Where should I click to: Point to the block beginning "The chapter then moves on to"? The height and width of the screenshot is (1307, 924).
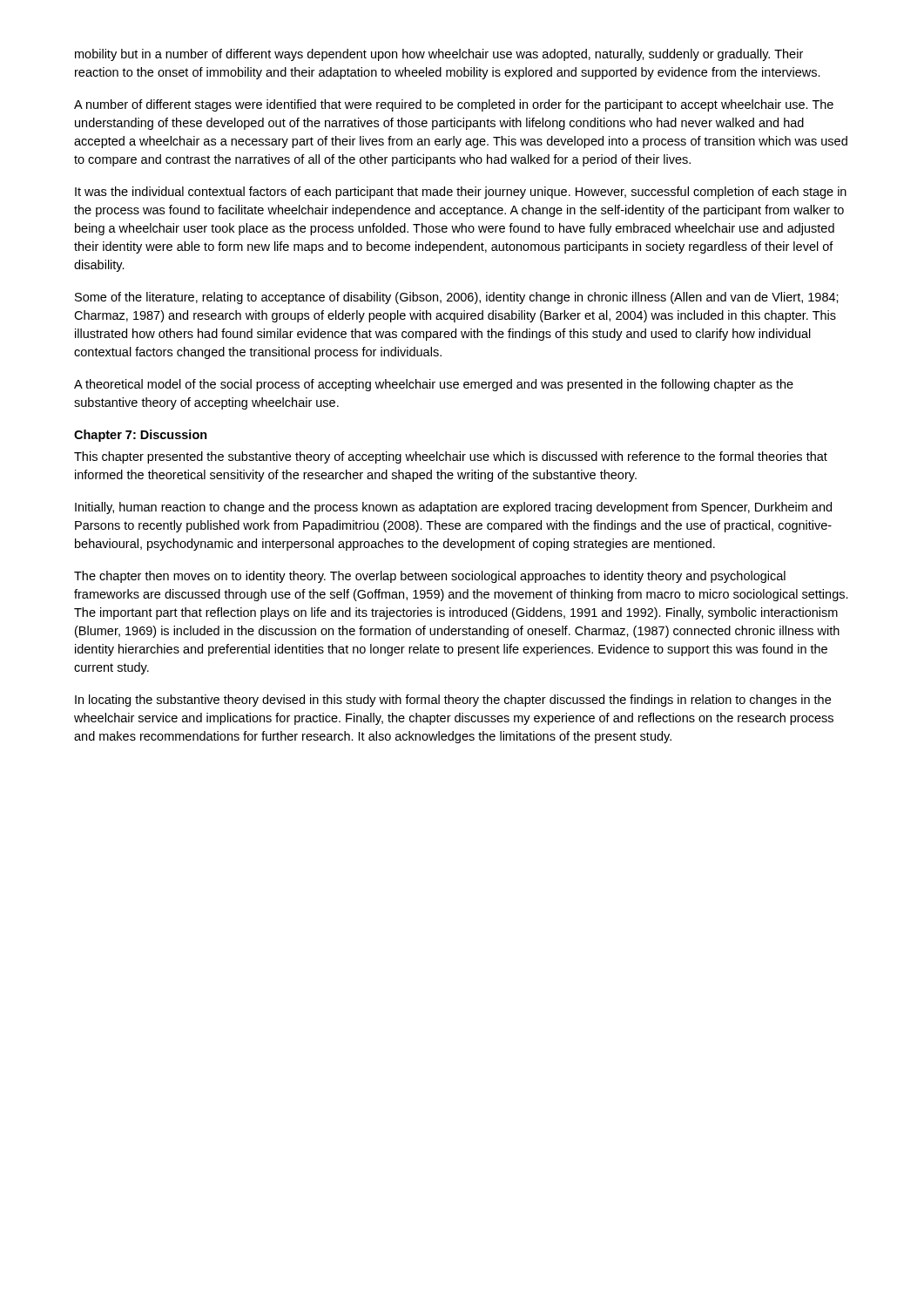pos(461,622)
